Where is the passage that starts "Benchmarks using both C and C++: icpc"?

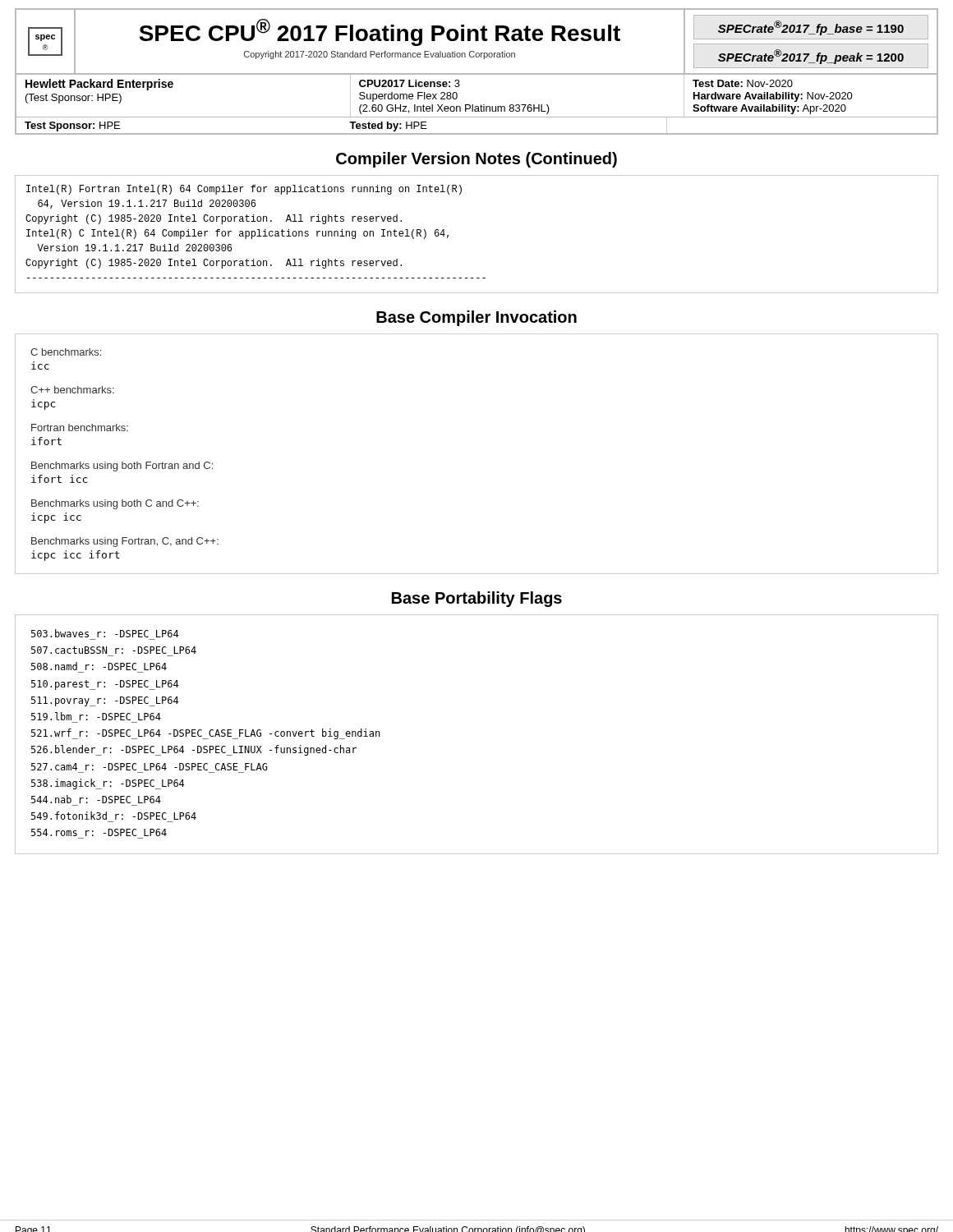tap(115, 504)
